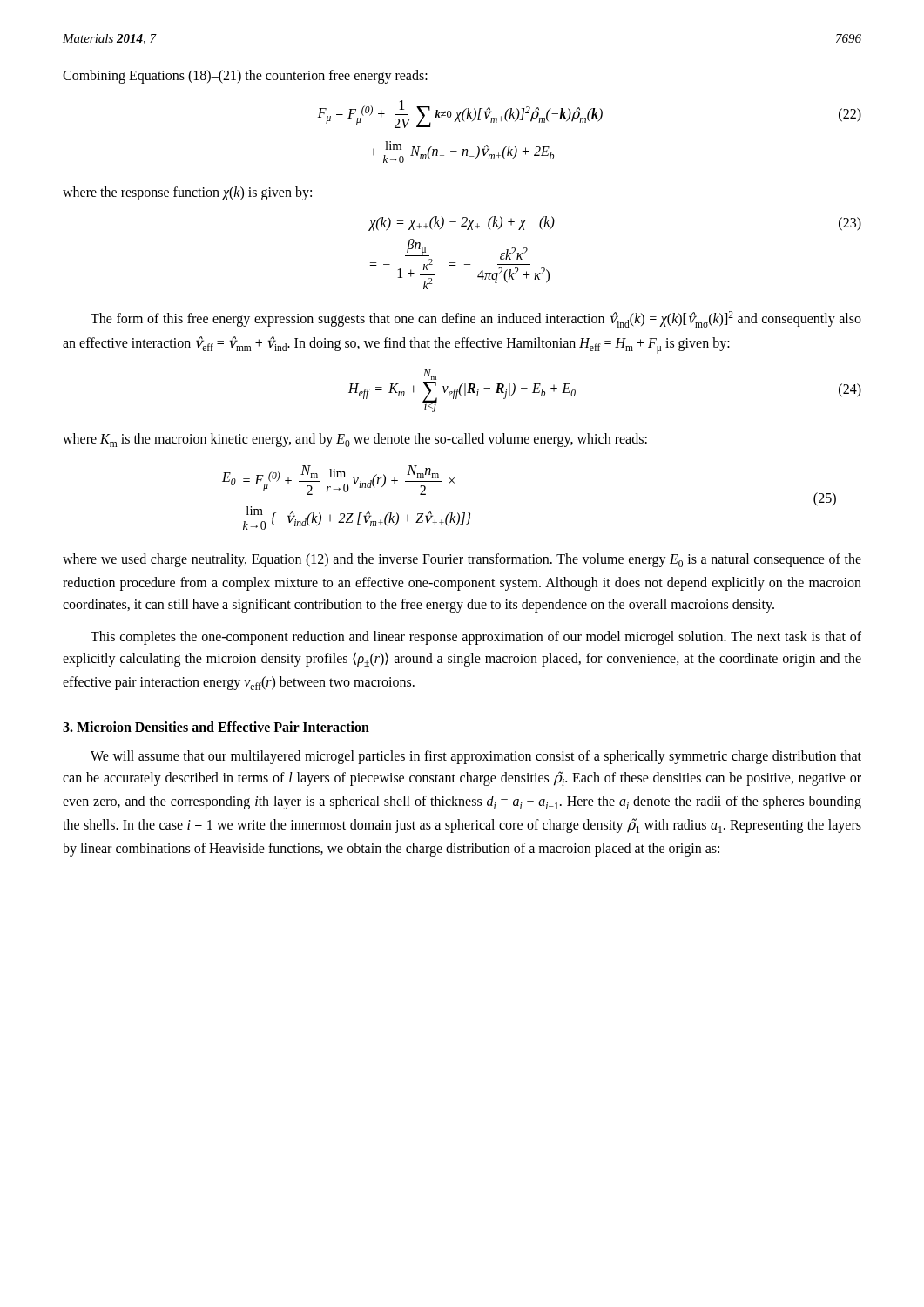Image resolution: width=924 pixels, height=1307 pixels.
Task: Select the passage starting "where Km is the"
Action: [x=462, y=440]
